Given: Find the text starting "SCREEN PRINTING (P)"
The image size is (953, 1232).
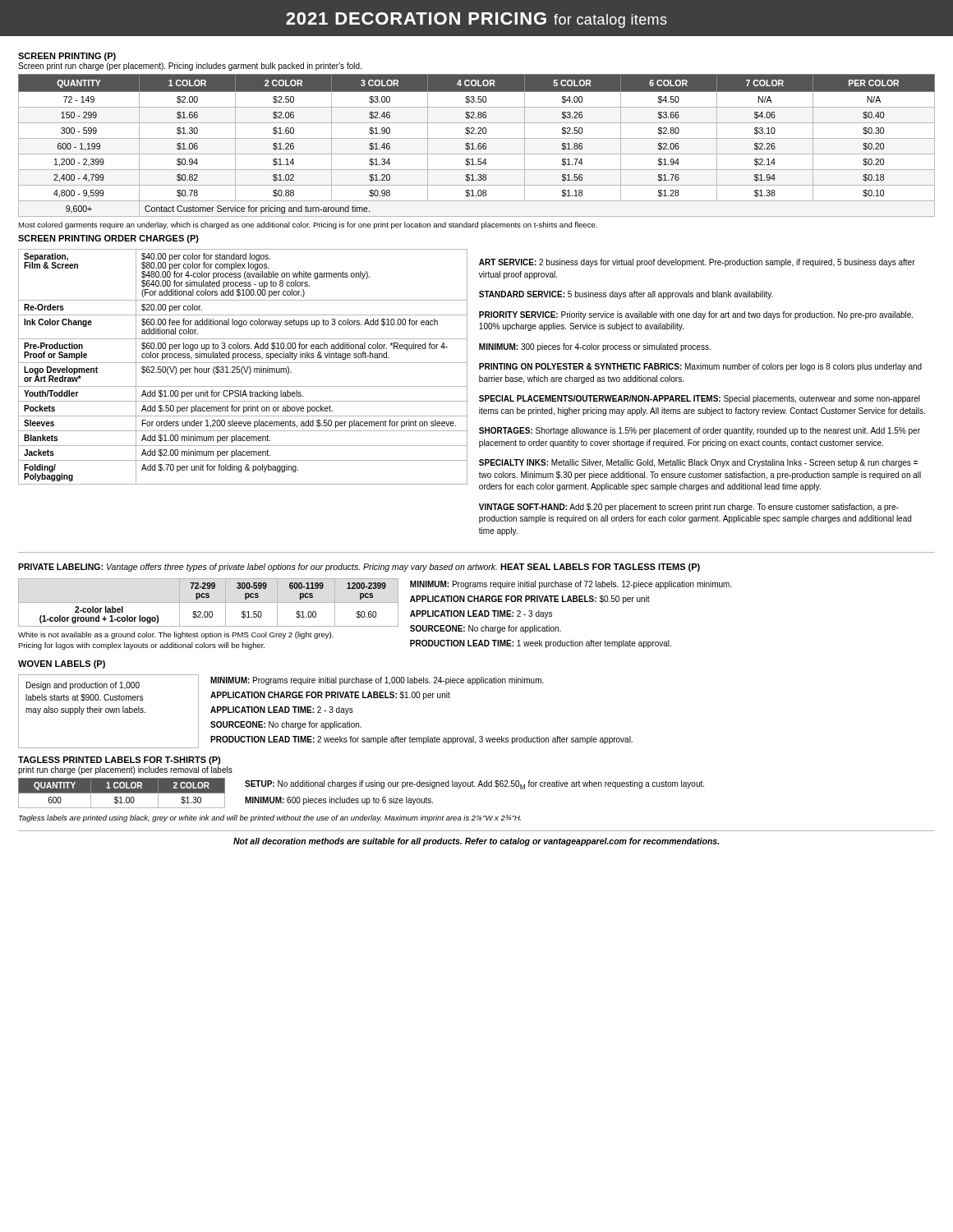Looking at the screenshot, I should coord(67,56).
